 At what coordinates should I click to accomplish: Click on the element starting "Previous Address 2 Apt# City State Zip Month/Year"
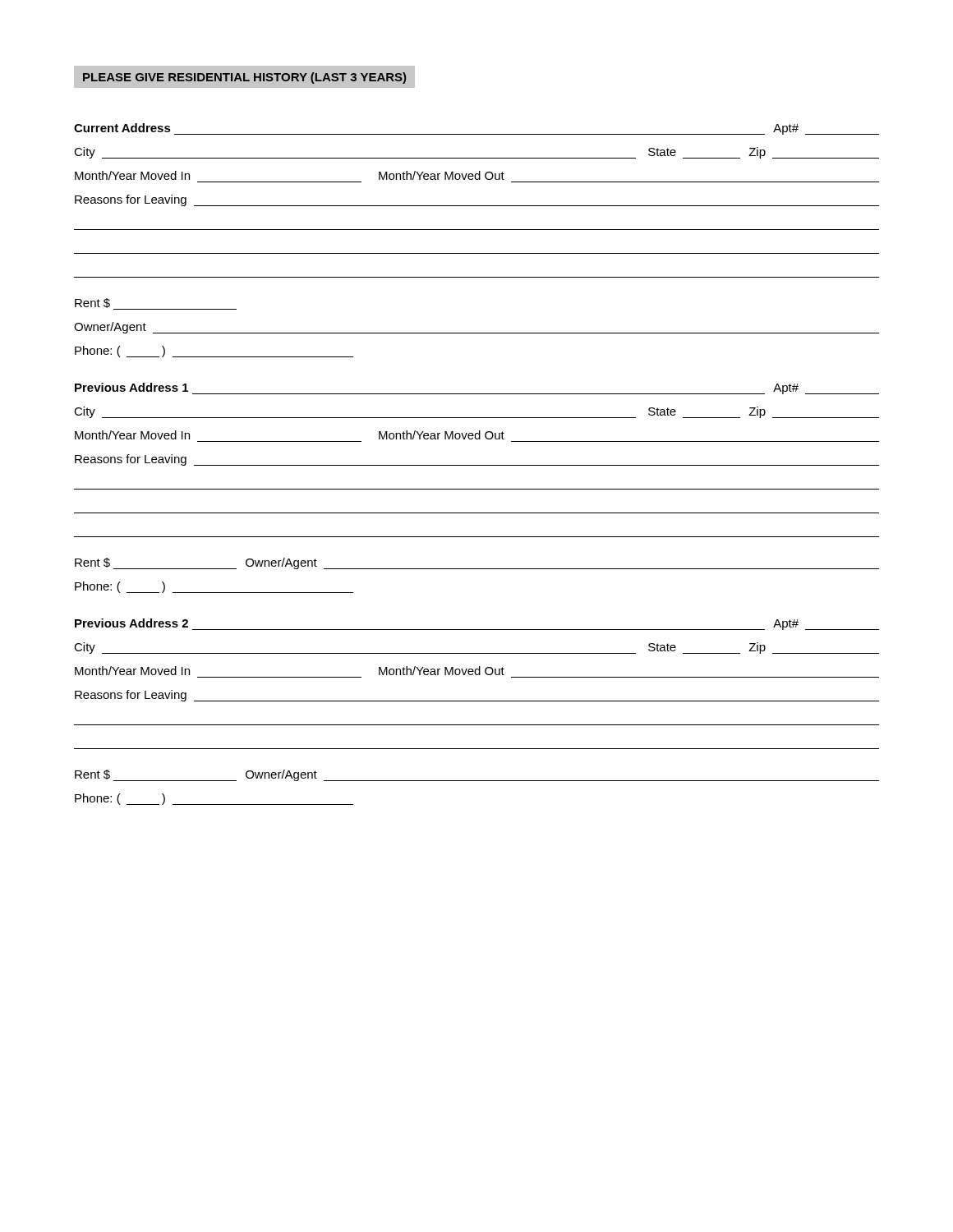(x=476, y=710)
